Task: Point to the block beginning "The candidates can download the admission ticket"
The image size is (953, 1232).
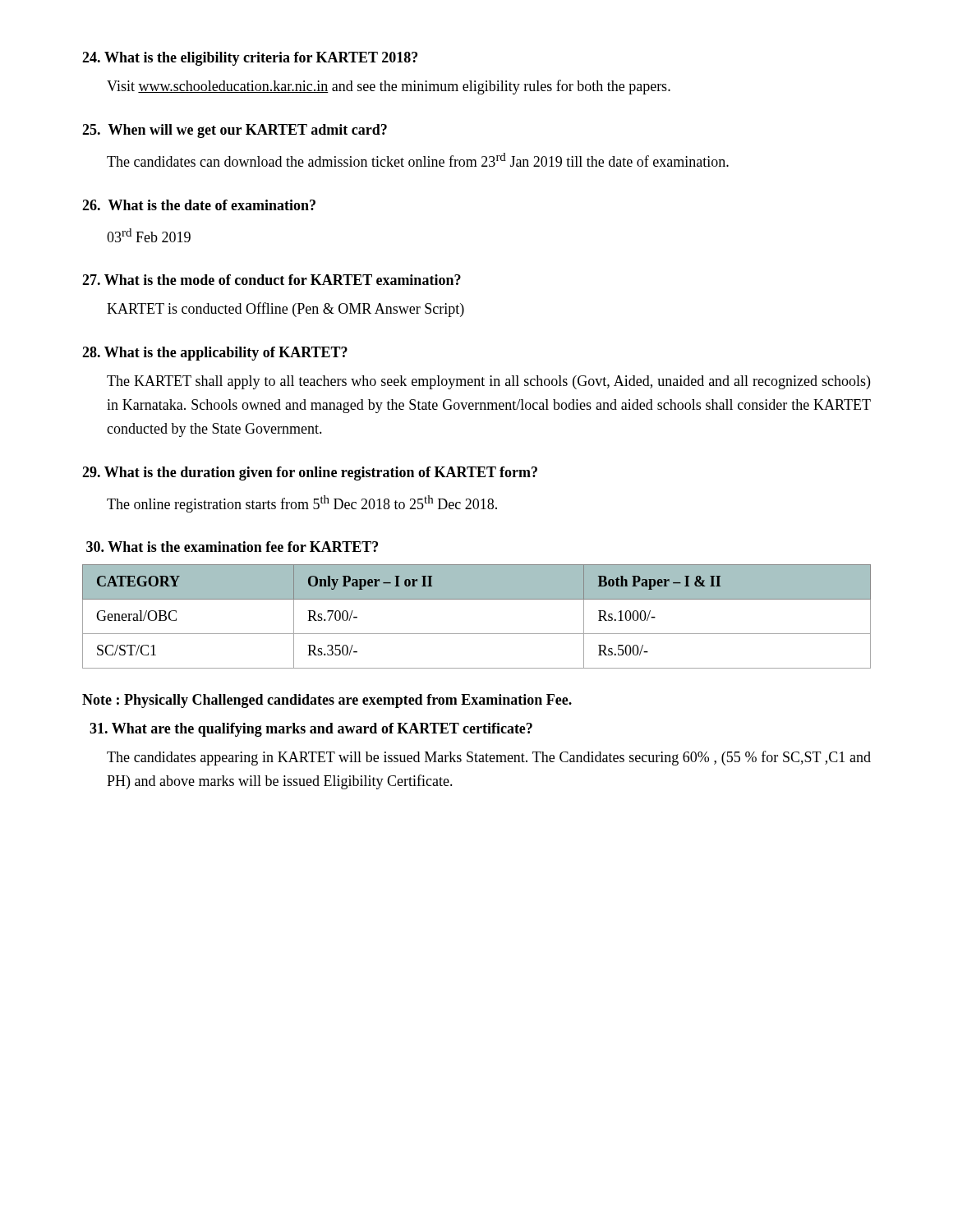Action: point(418,160)
